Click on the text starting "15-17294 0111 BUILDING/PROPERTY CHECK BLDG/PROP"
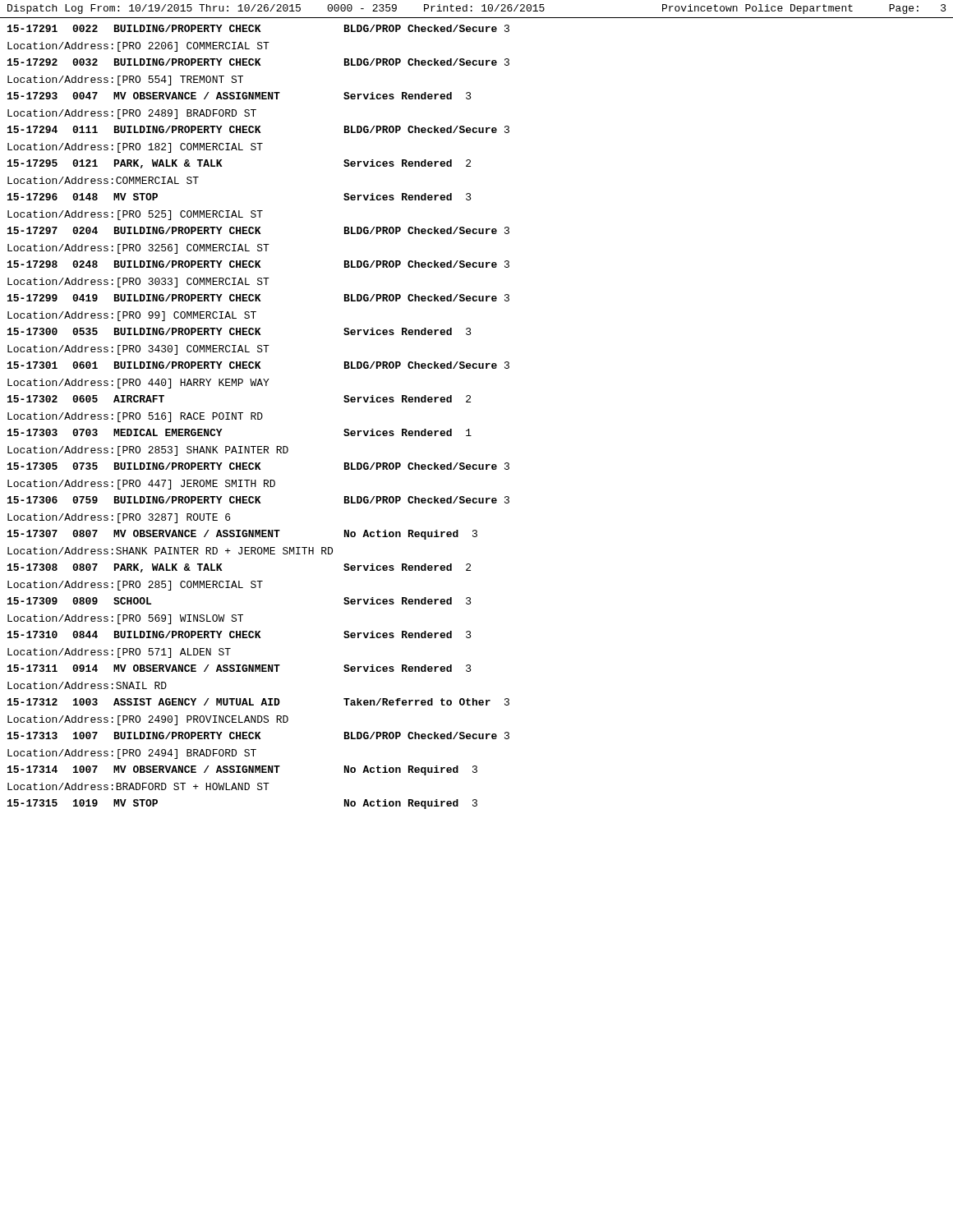Image resolution: width=953 pixels, height=1232 pixels. click(476, 139)
